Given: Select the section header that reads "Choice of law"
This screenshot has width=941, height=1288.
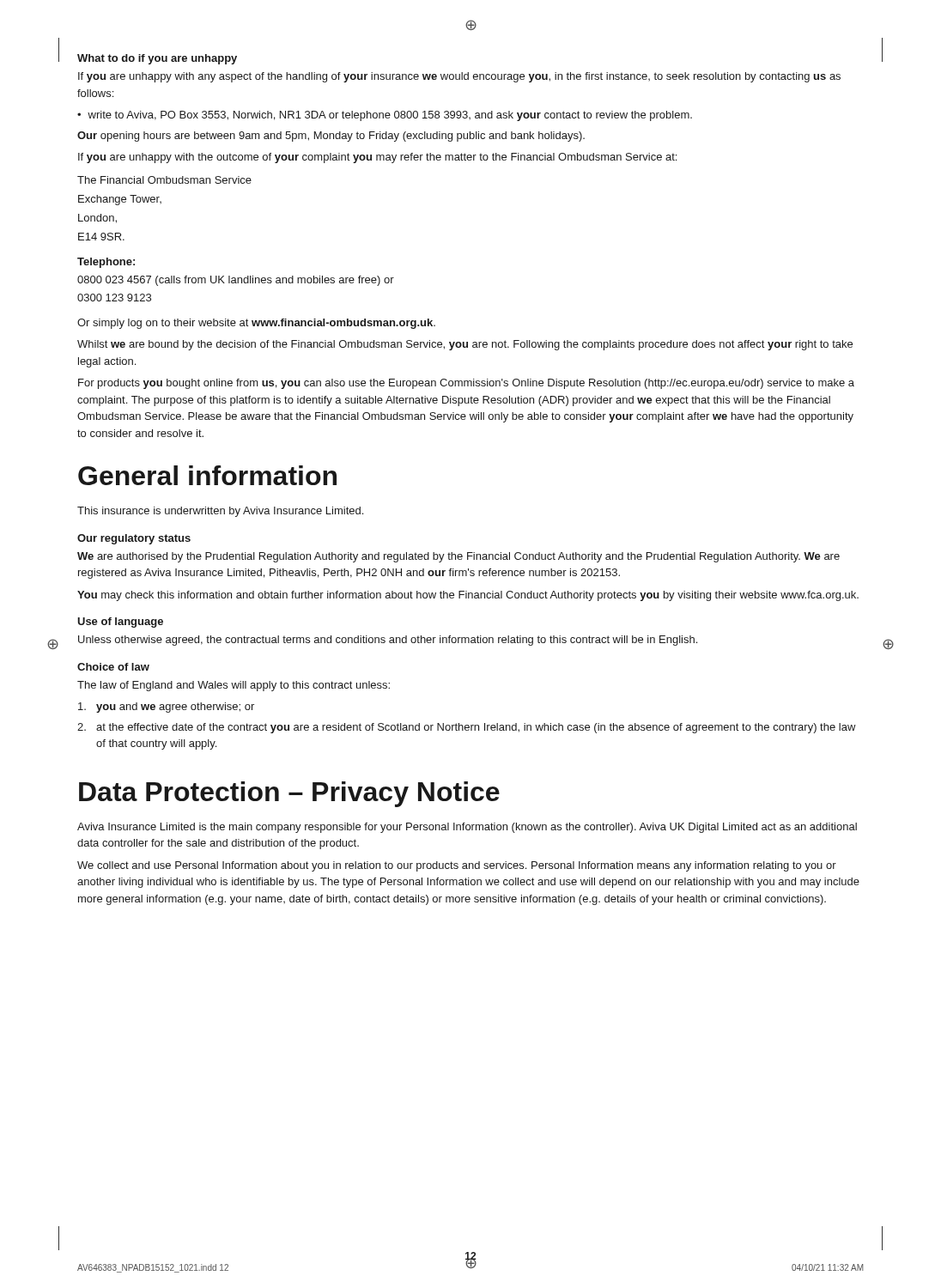Looking at the screenshot, I should click(x=113, y=667).
